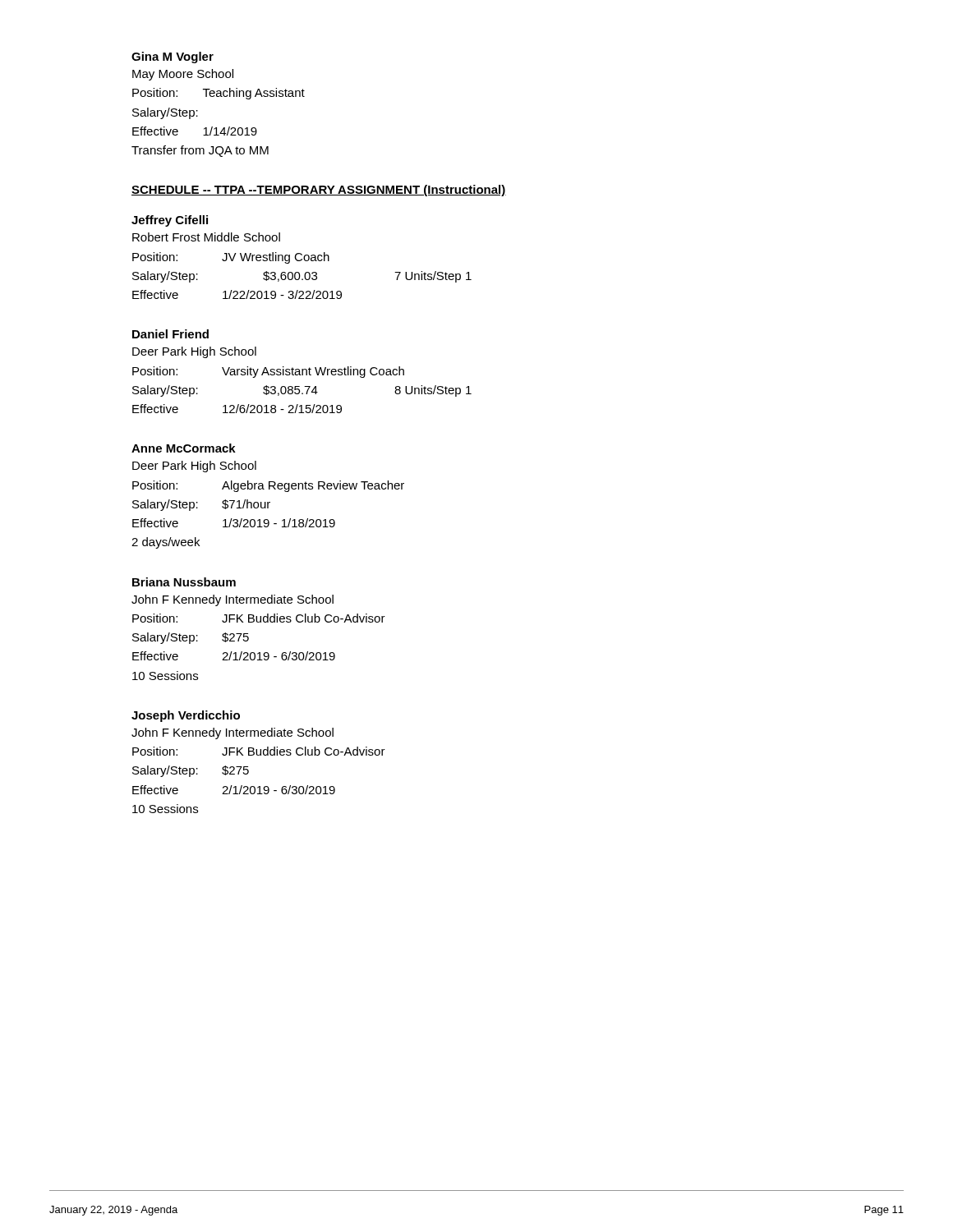Locate the block of text that opens with "Anne McCormack Deer Park"
The height and width of the screenshot is (1232, 953).
click(184, 448)
